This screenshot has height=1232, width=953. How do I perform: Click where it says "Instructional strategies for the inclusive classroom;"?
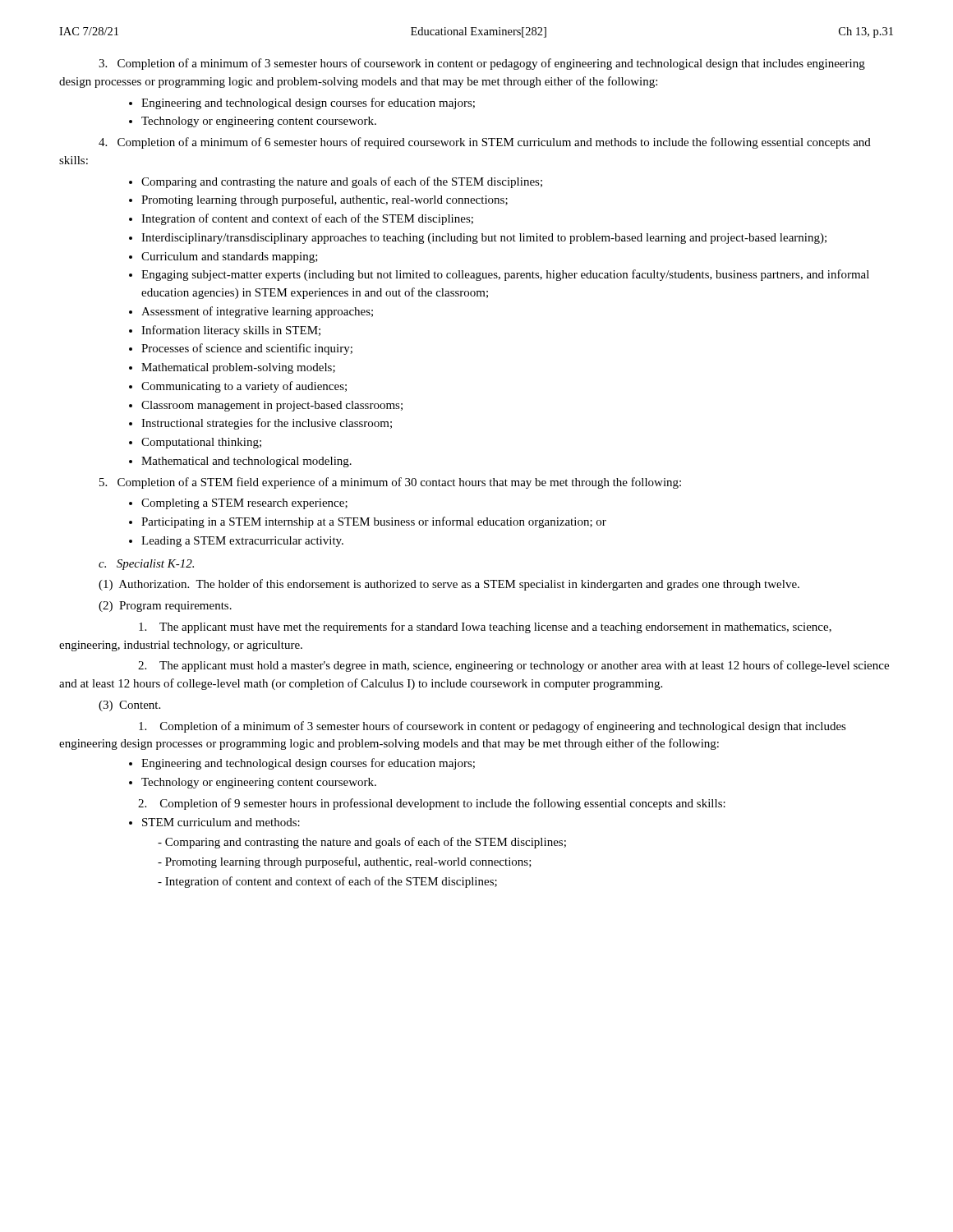[x=260, y=424]
